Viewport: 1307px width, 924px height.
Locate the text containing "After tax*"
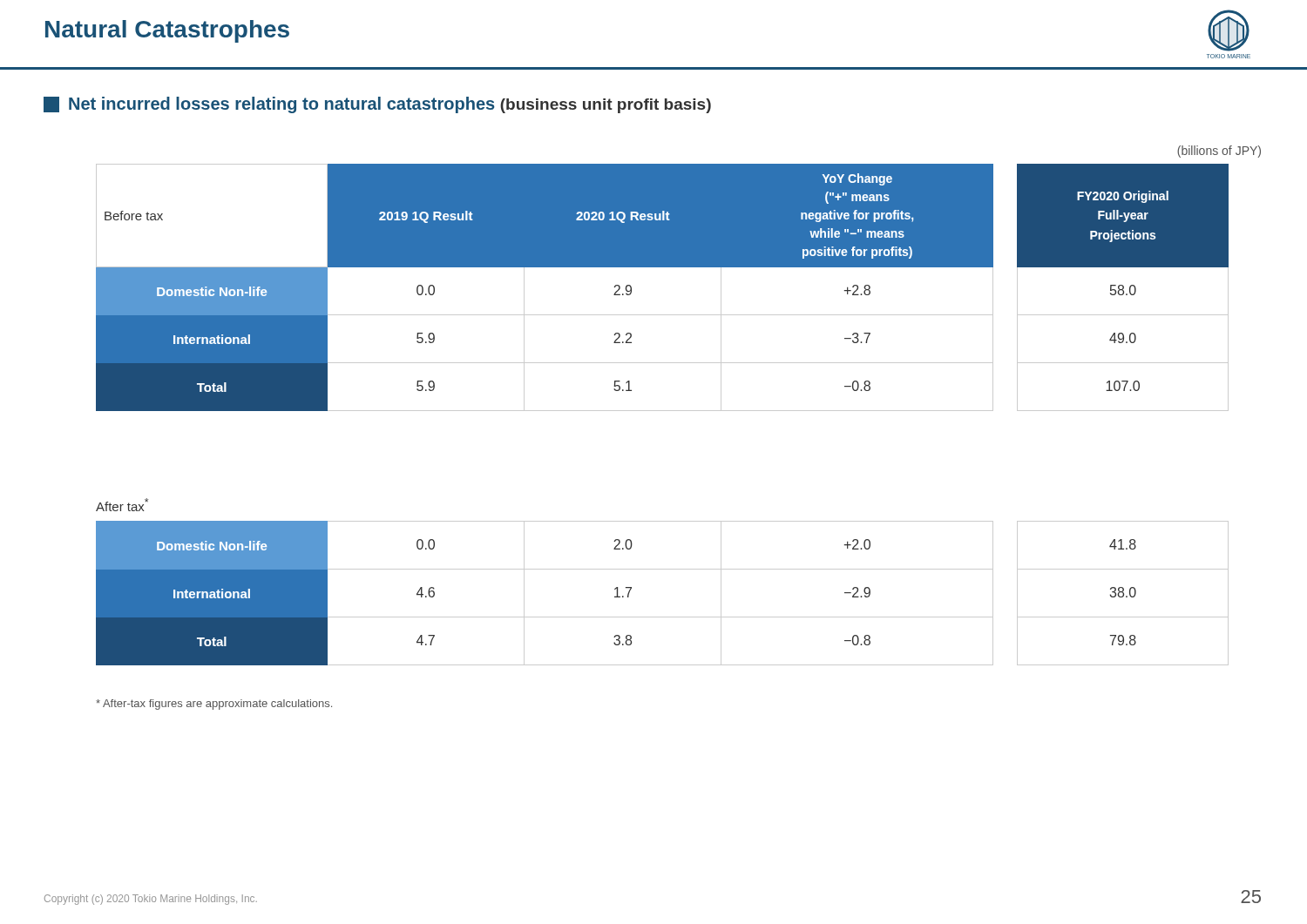(x=122, y=505)
